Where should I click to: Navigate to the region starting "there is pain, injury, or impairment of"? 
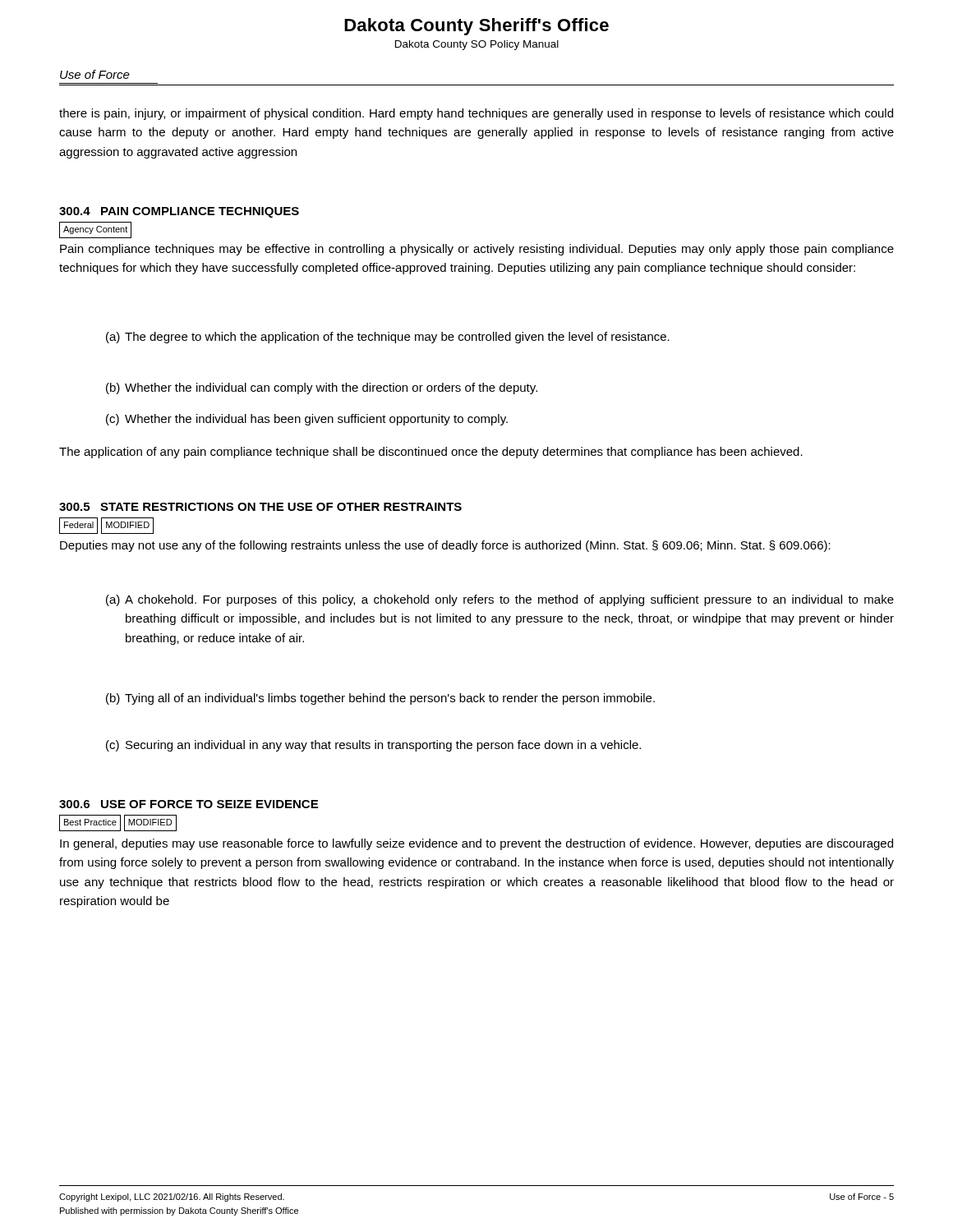(476, 132)
